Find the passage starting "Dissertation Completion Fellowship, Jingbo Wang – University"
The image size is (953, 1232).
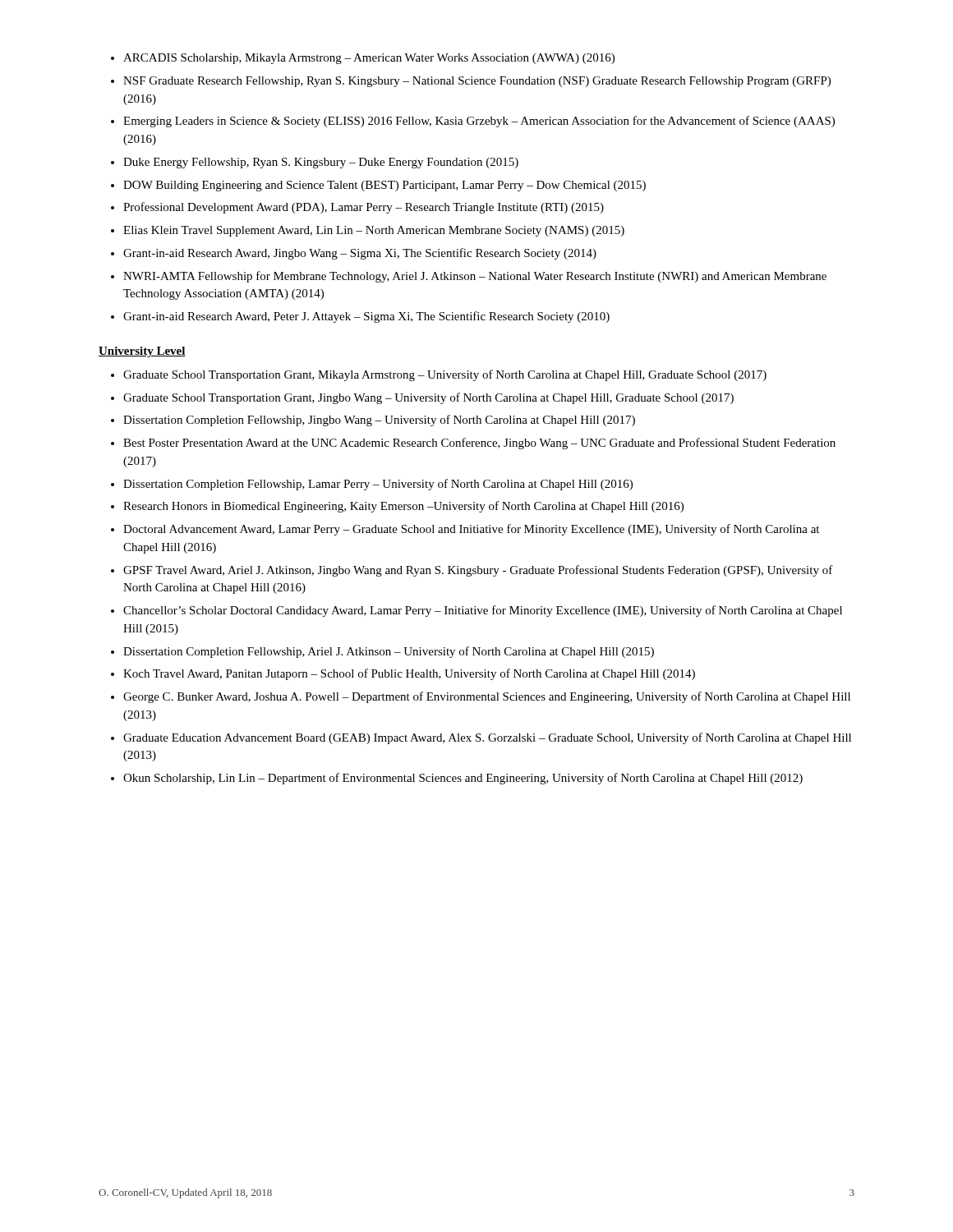489,421
